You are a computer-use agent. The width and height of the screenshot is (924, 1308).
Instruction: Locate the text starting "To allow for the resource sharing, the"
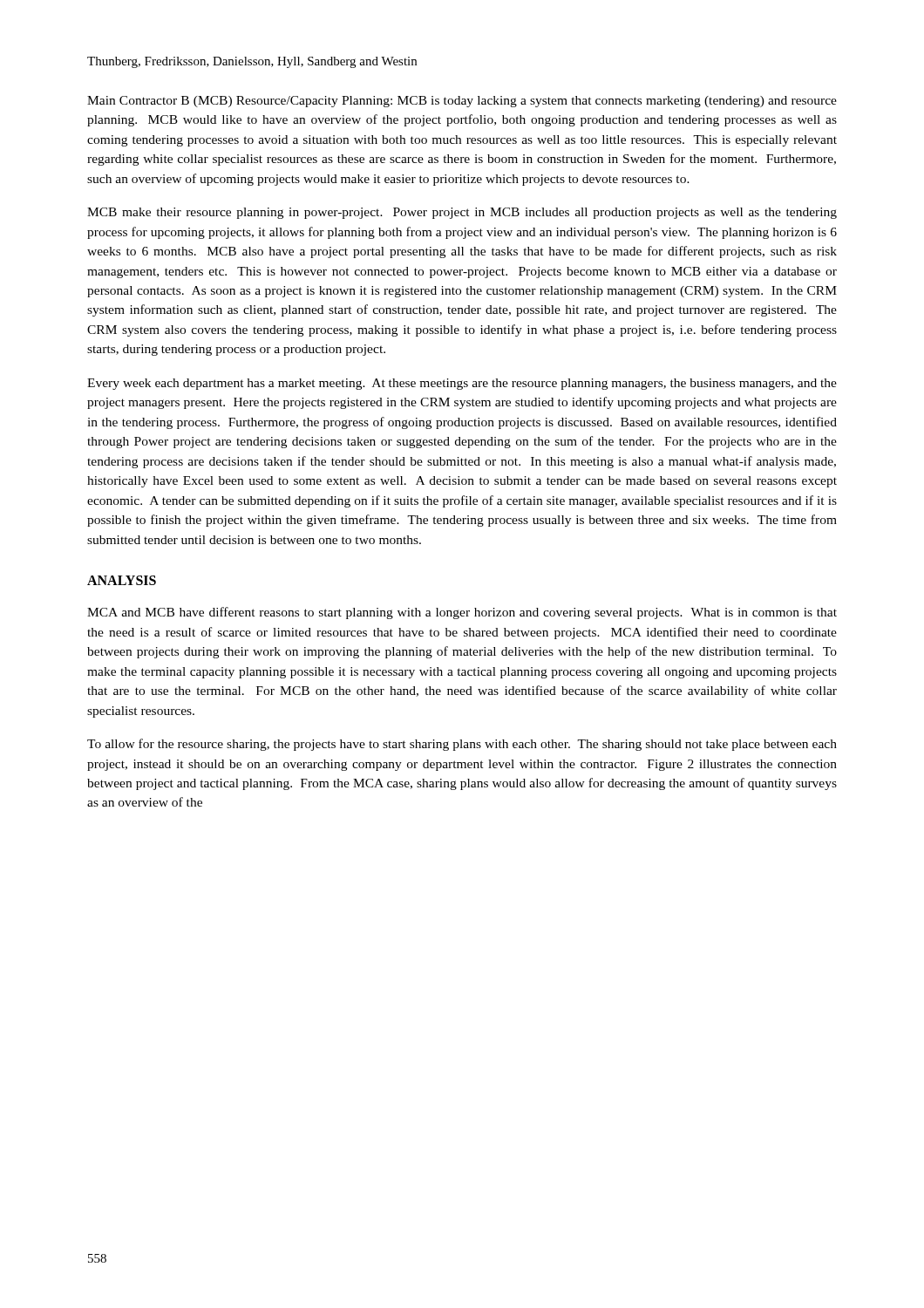pos(462,773)
